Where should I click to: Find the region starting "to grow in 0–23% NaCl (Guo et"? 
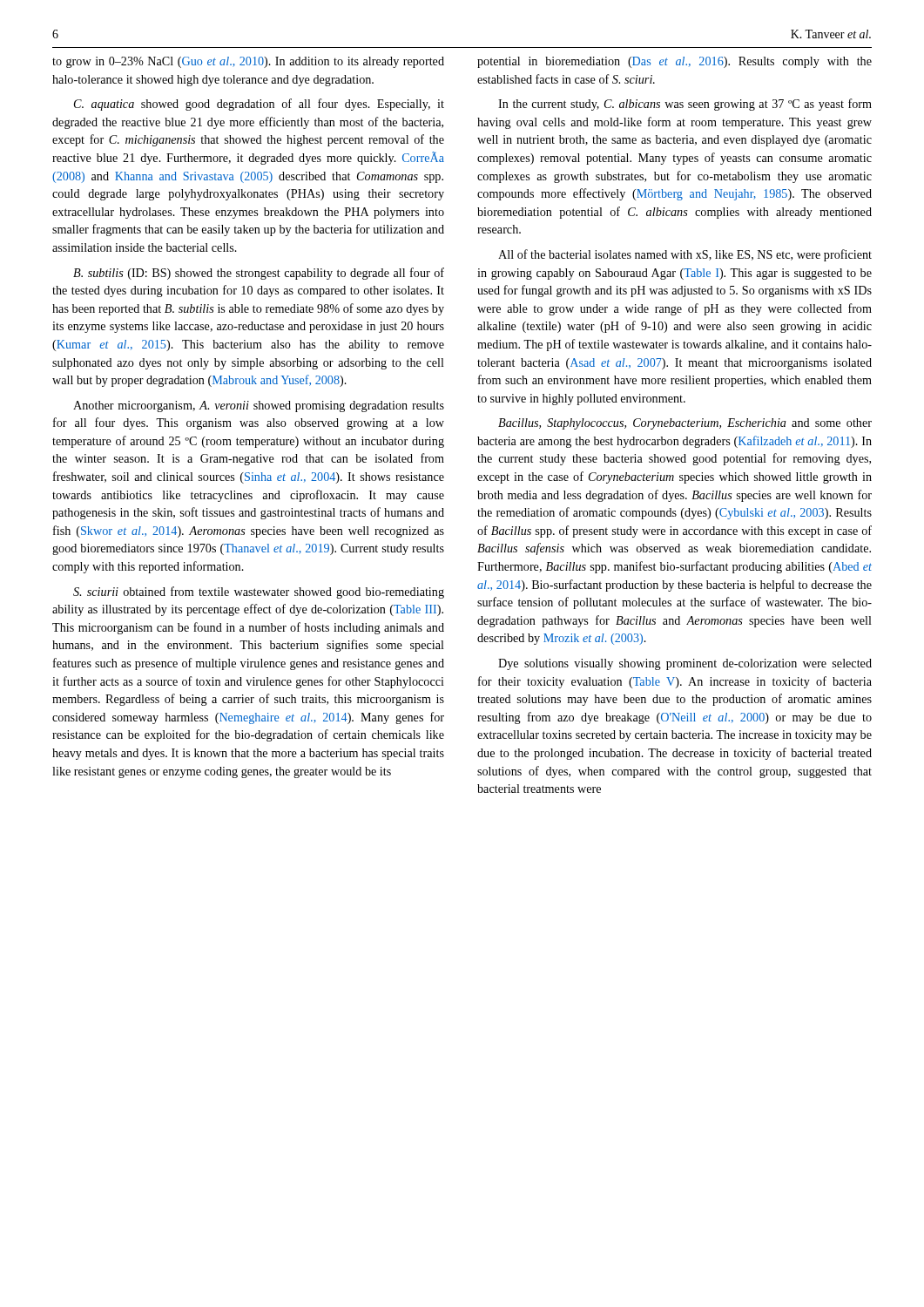[248, 416]
